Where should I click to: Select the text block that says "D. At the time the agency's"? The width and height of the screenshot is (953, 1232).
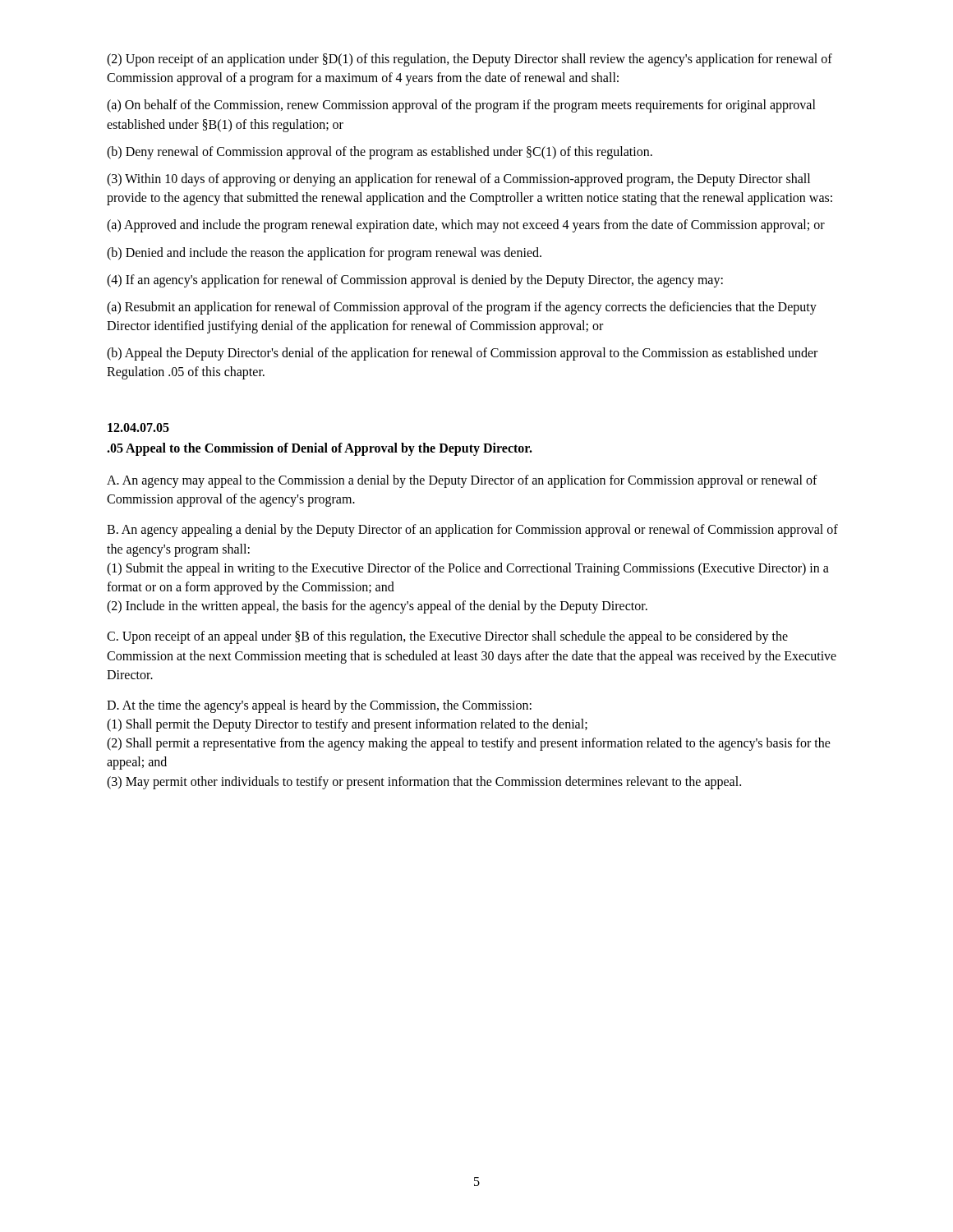pyautogui.click(x=476, y=743)
